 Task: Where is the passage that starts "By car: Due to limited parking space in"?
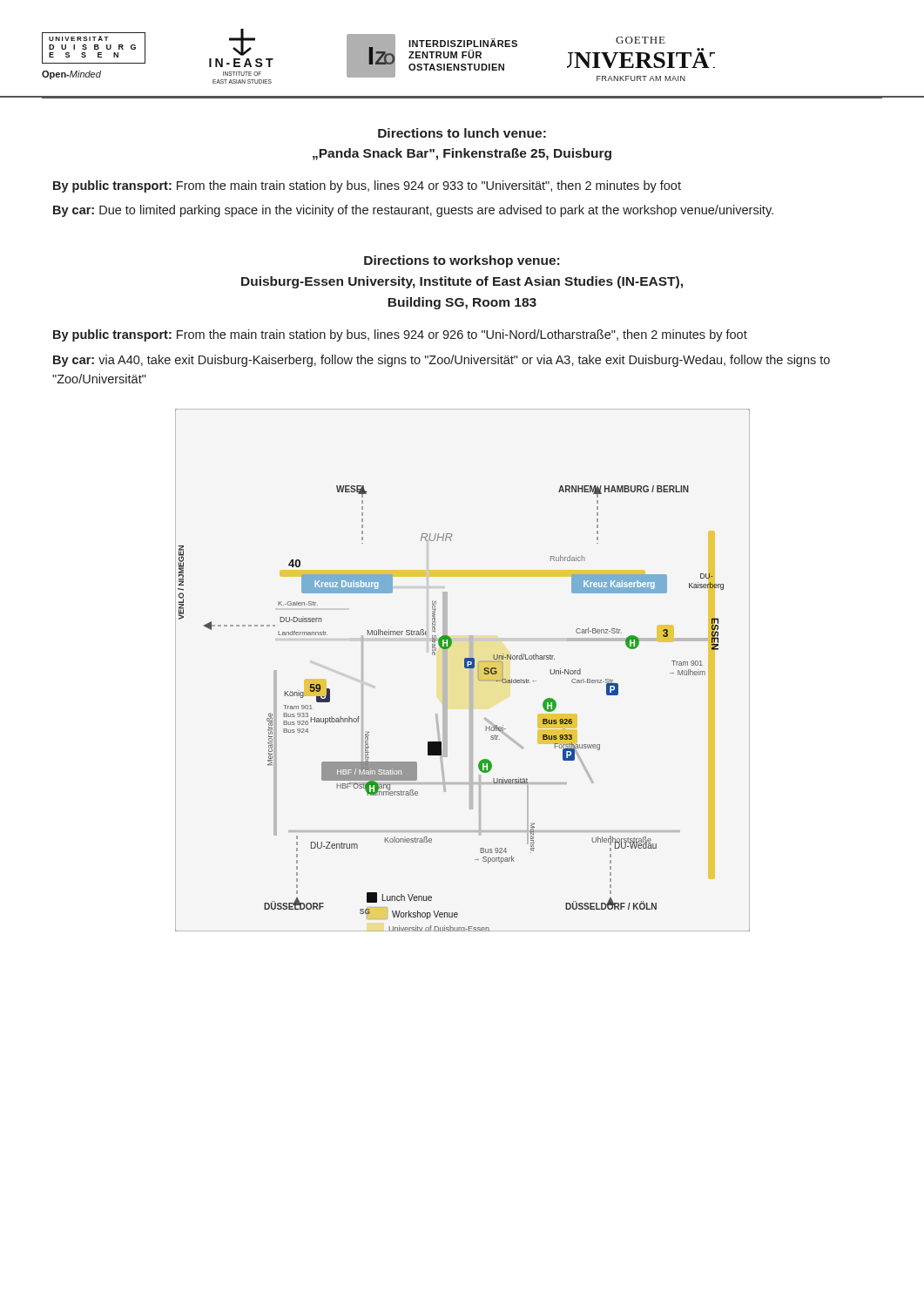(x=462, y=211)
